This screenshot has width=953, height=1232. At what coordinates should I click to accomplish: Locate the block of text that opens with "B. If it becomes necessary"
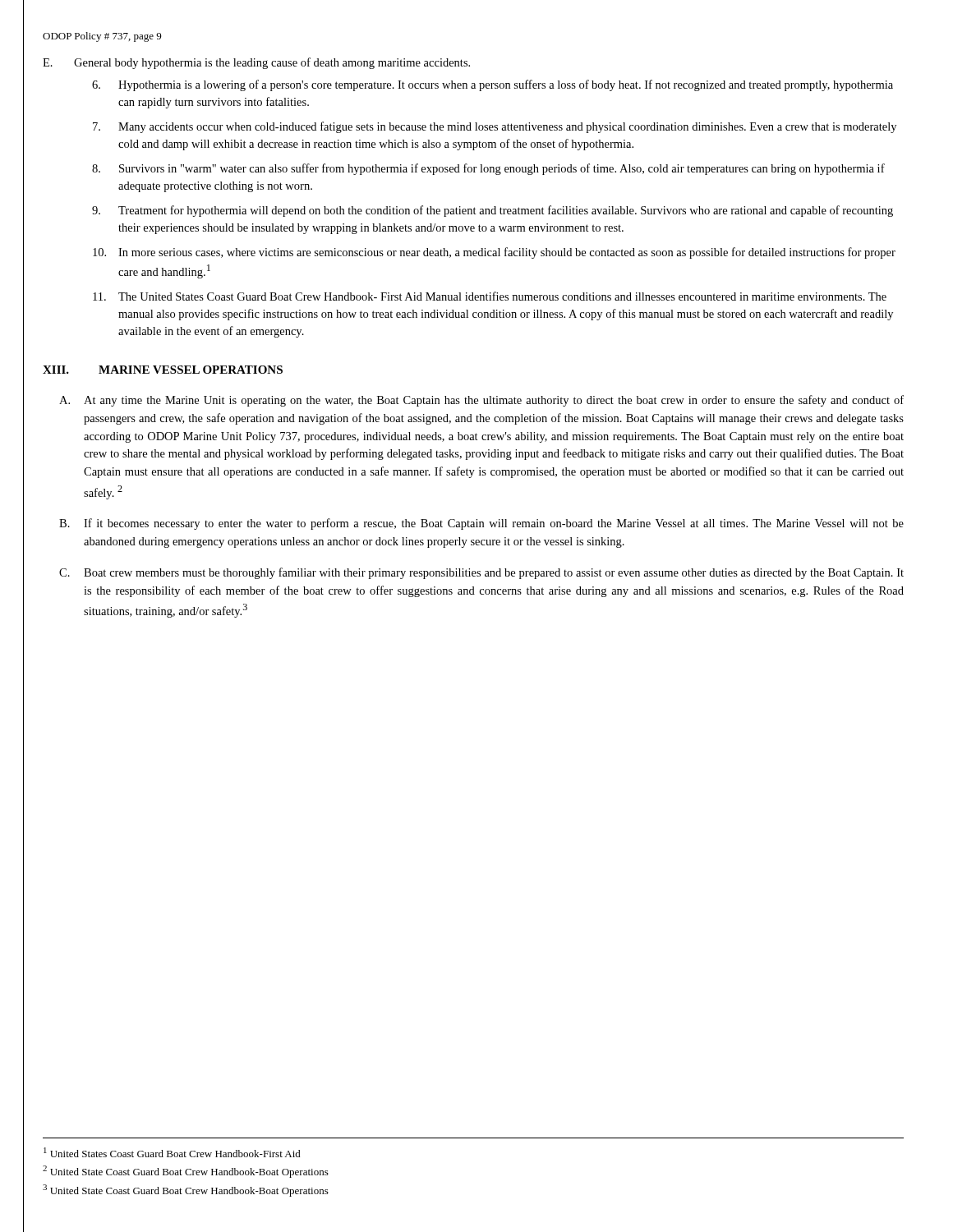pyautogui.click(x=481, y=533)
